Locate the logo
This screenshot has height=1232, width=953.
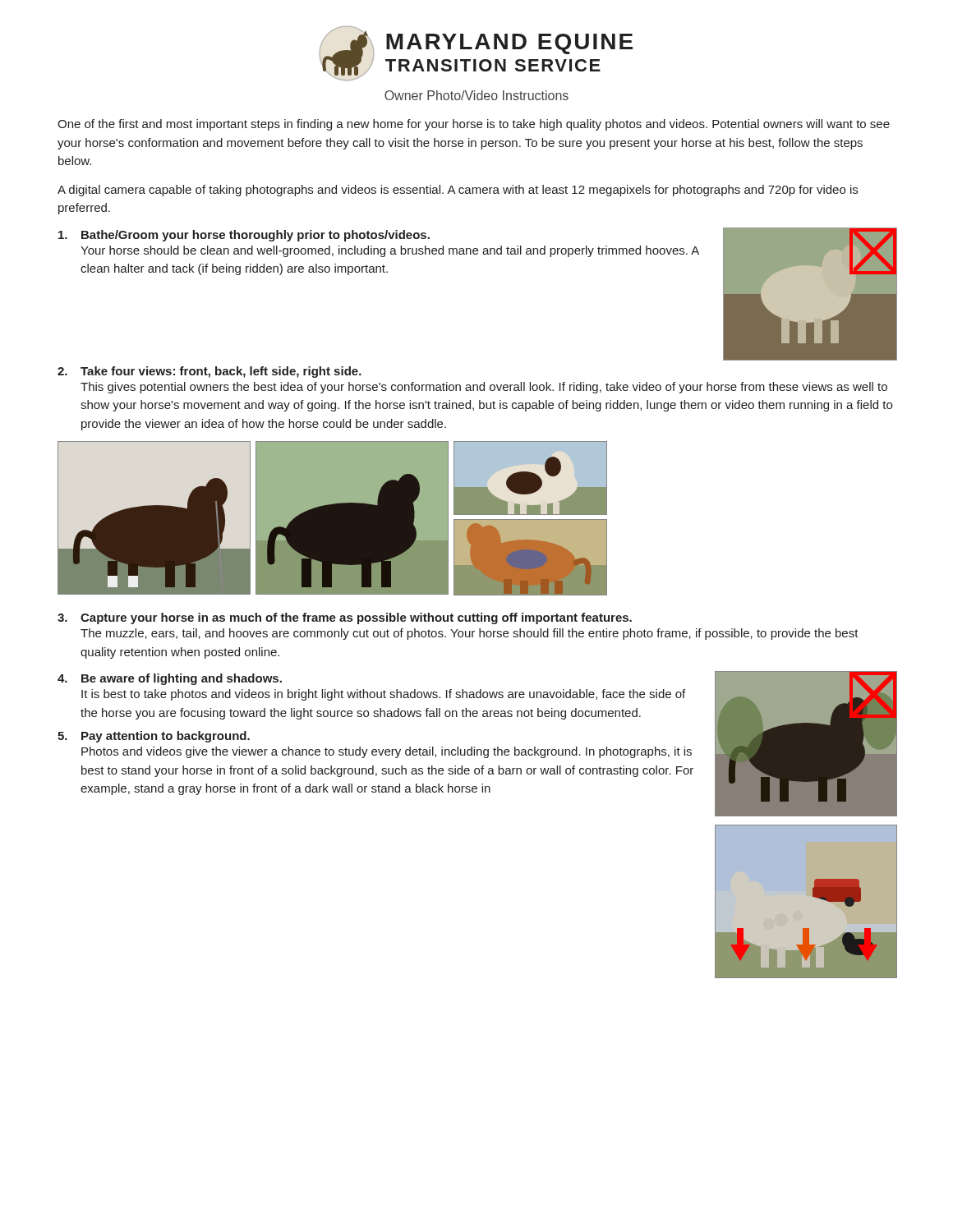[x=476, y=53]
